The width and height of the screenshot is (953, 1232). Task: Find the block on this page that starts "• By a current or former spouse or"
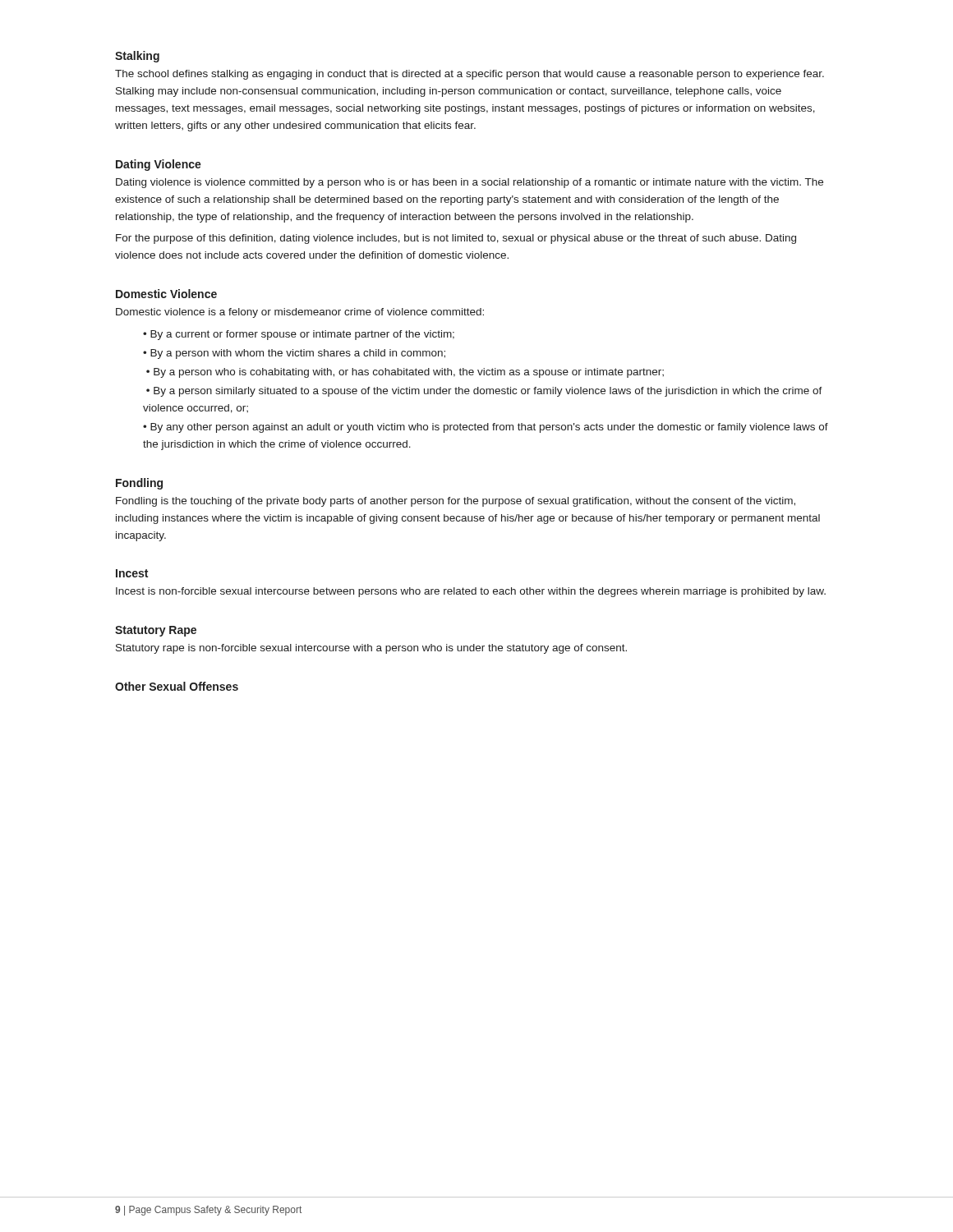[299, 334]
